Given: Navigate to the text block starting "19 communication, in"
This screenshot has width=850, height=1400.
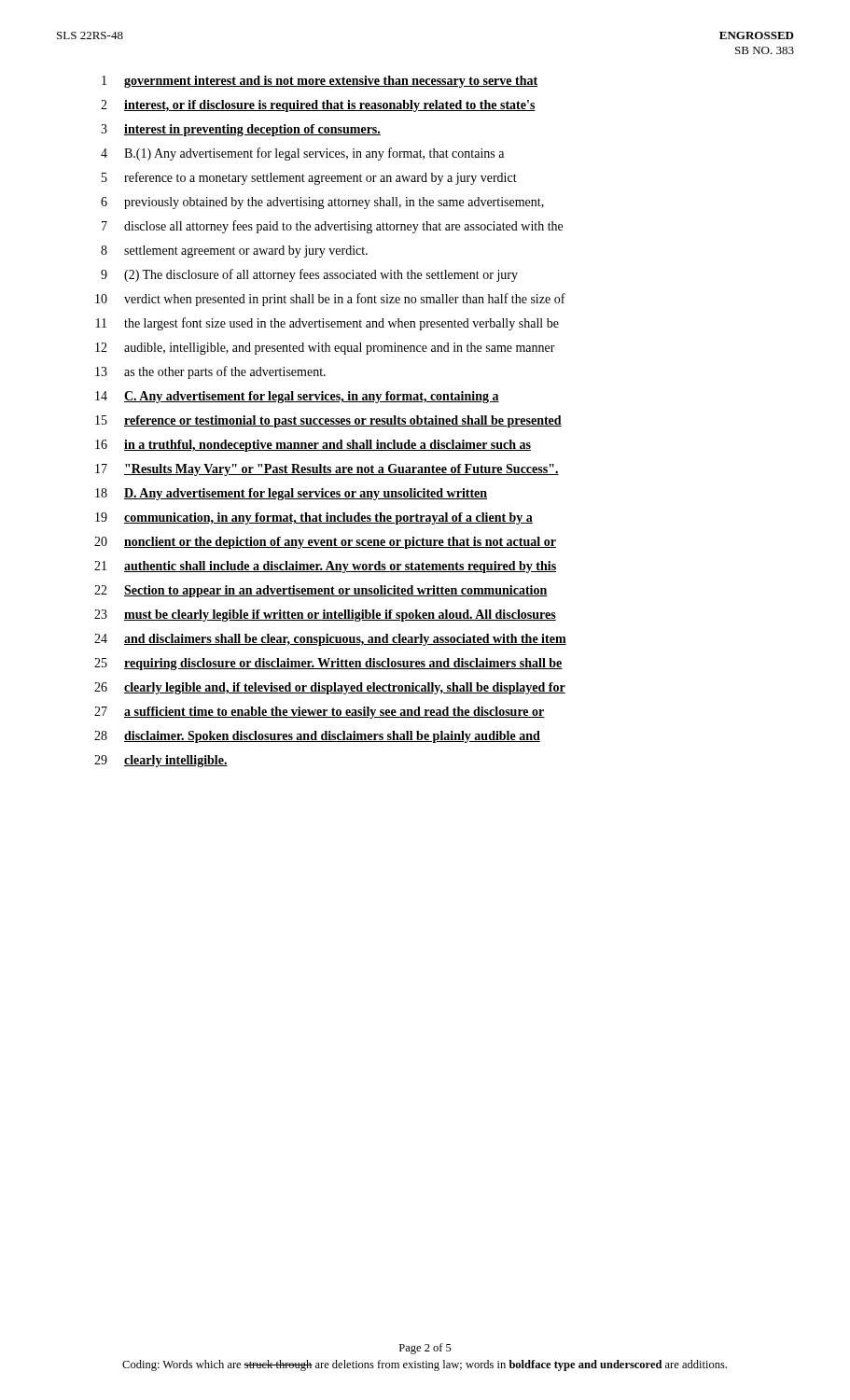Looking at the screenshot, I should [425, 518].
